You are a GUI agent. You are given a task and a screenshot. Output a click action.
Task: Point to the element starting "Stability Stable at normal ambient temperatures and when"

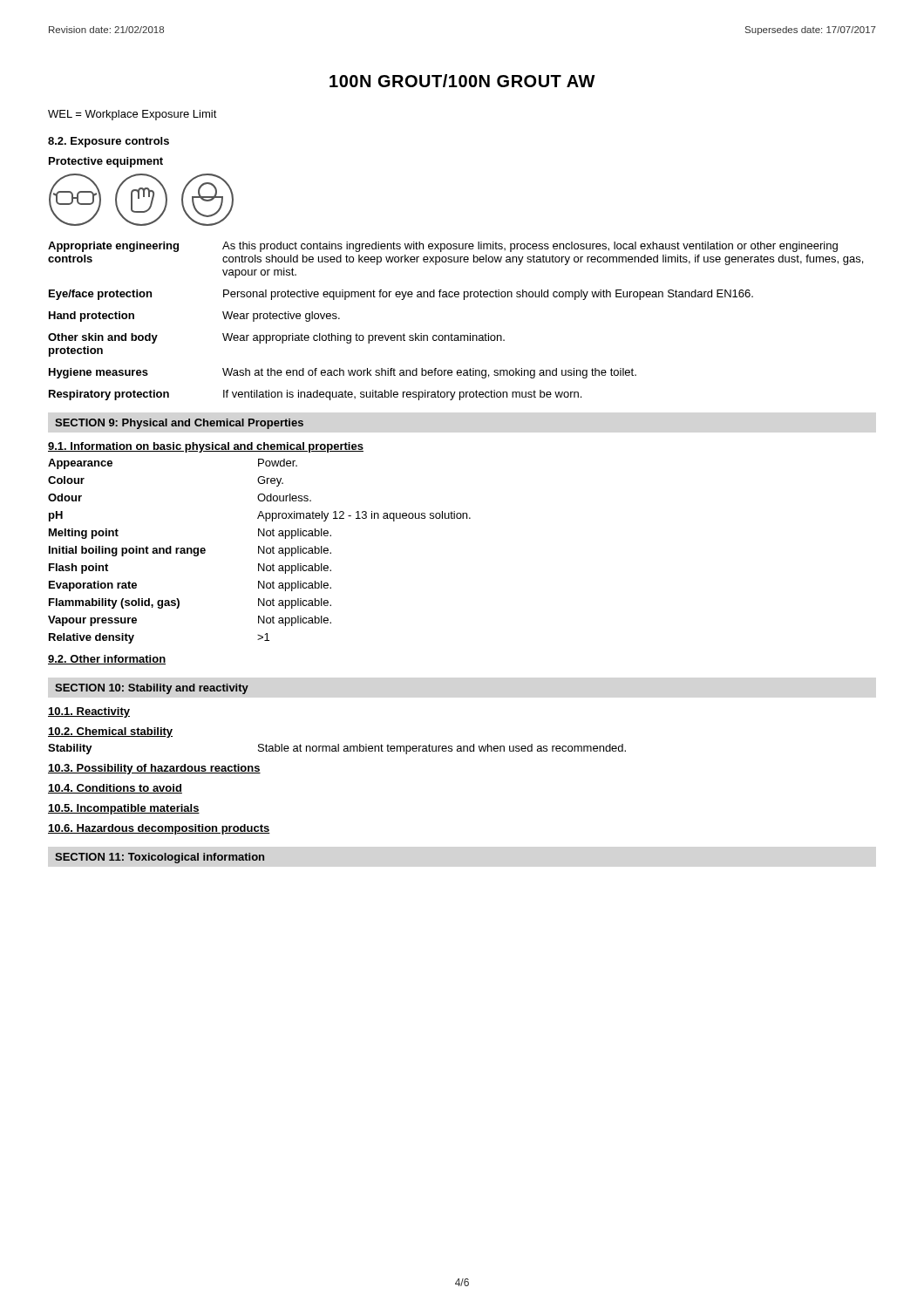462,748
